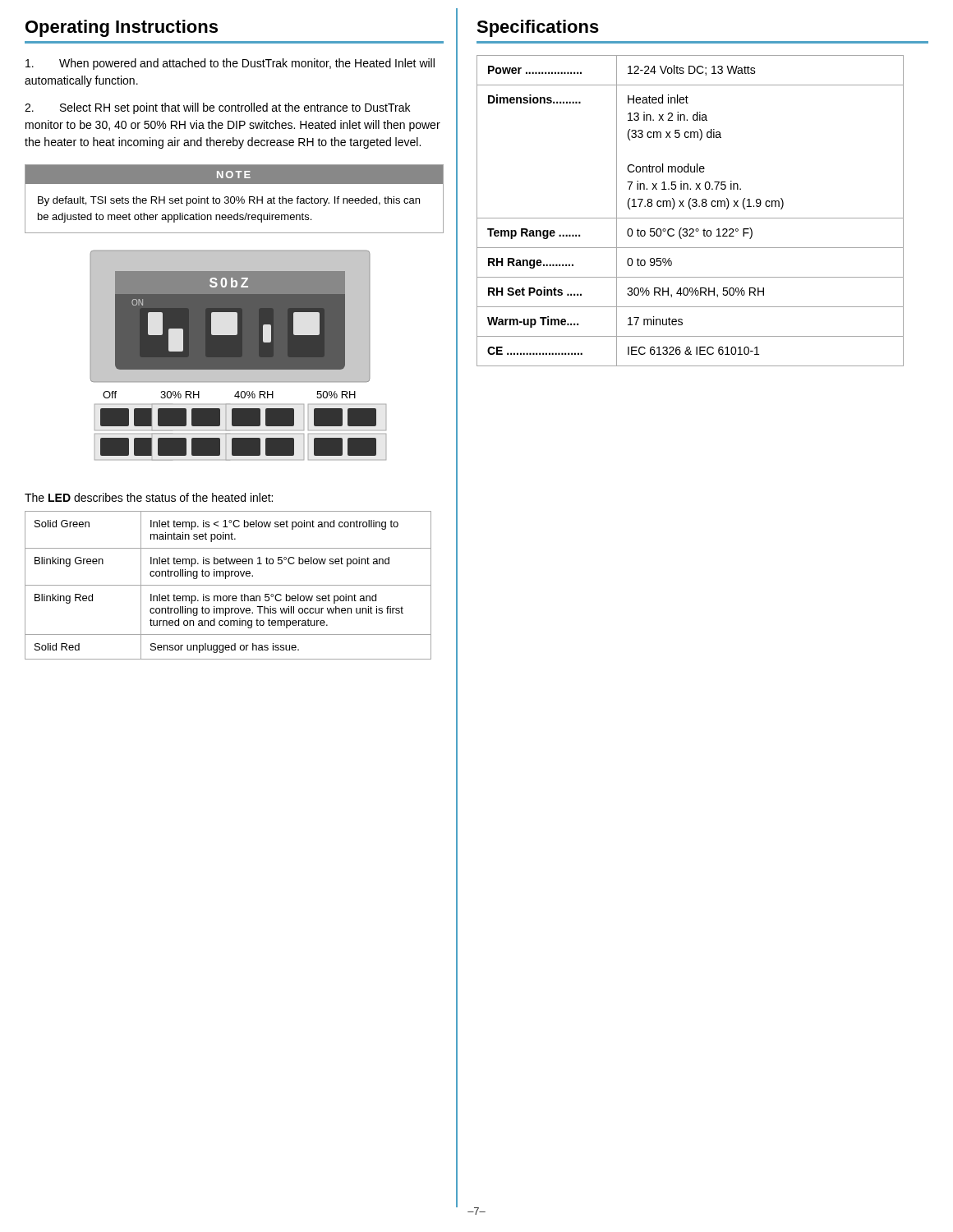This screenshot has height=1232, width=953.
Task: Find the table that mentions "Blinking Green"
Action: pos(234,585)
